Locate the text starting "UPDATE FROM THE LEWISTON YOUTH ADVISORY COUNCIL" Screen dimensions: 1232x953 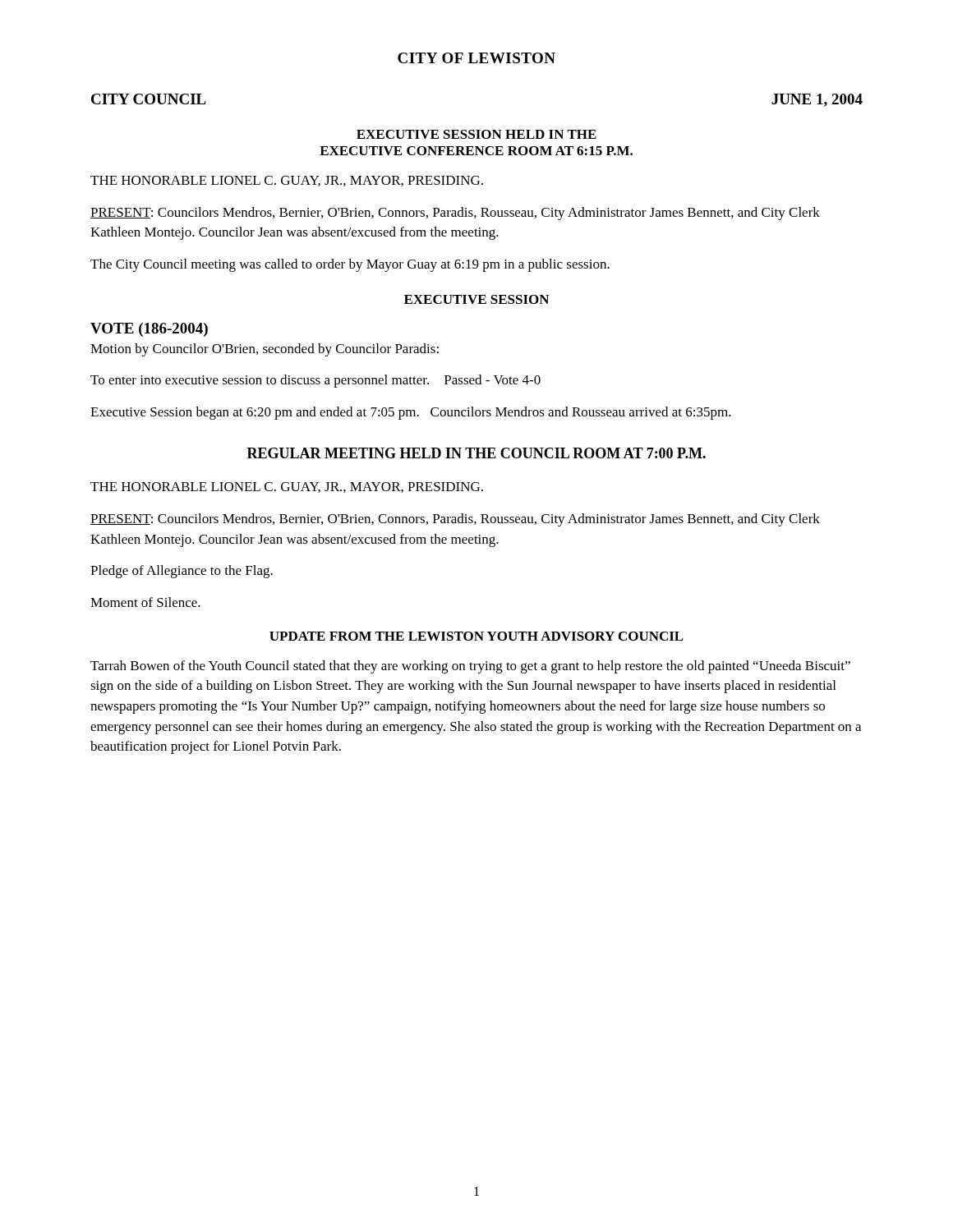(476, 636)
